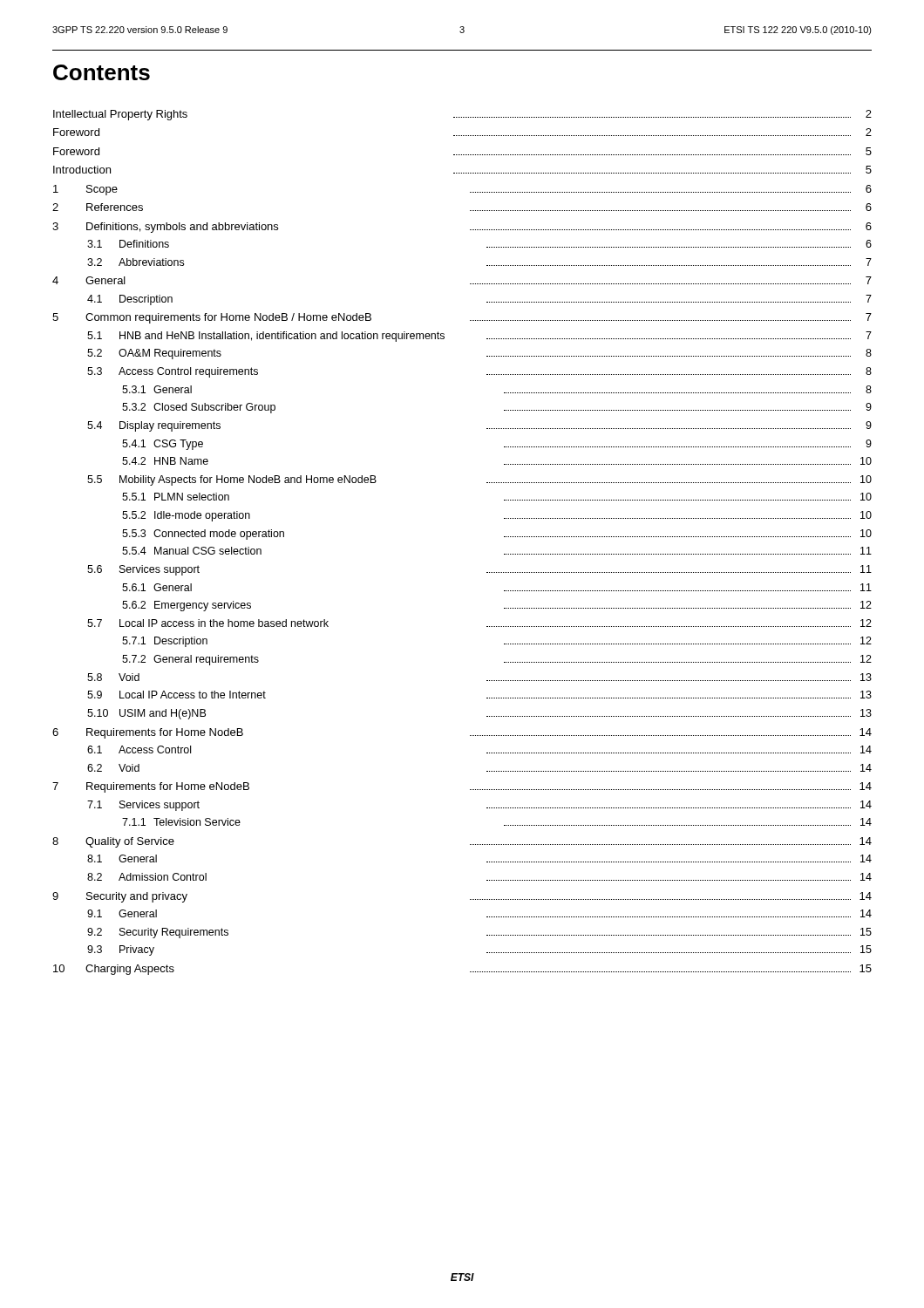Screen dimensions: 1308x924
Task: Find "5.7.2 General requirements 12" on this page
Action: pos(497,660)
